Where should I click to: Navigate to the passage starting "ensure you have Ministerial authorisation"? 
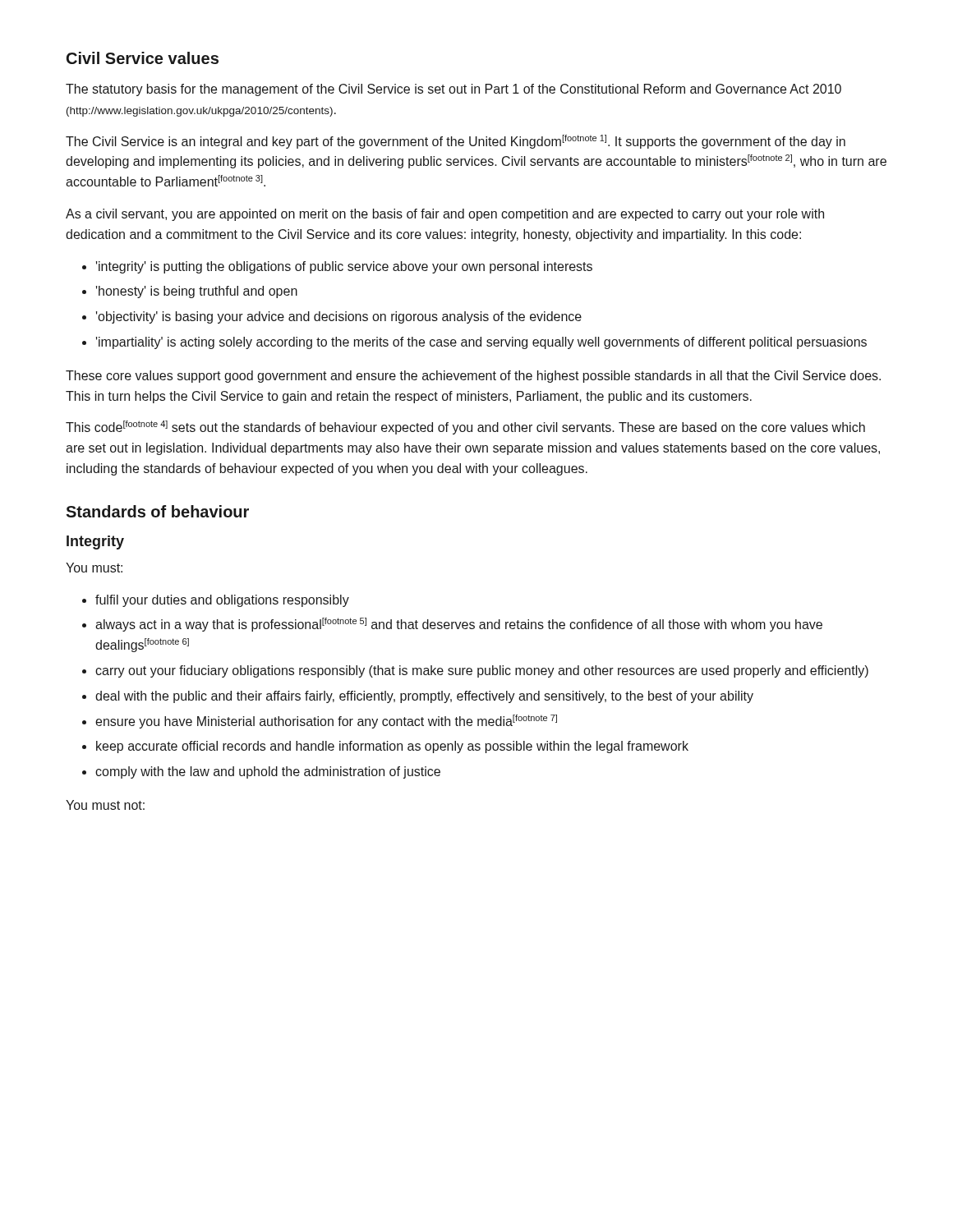tap(476, 722)
